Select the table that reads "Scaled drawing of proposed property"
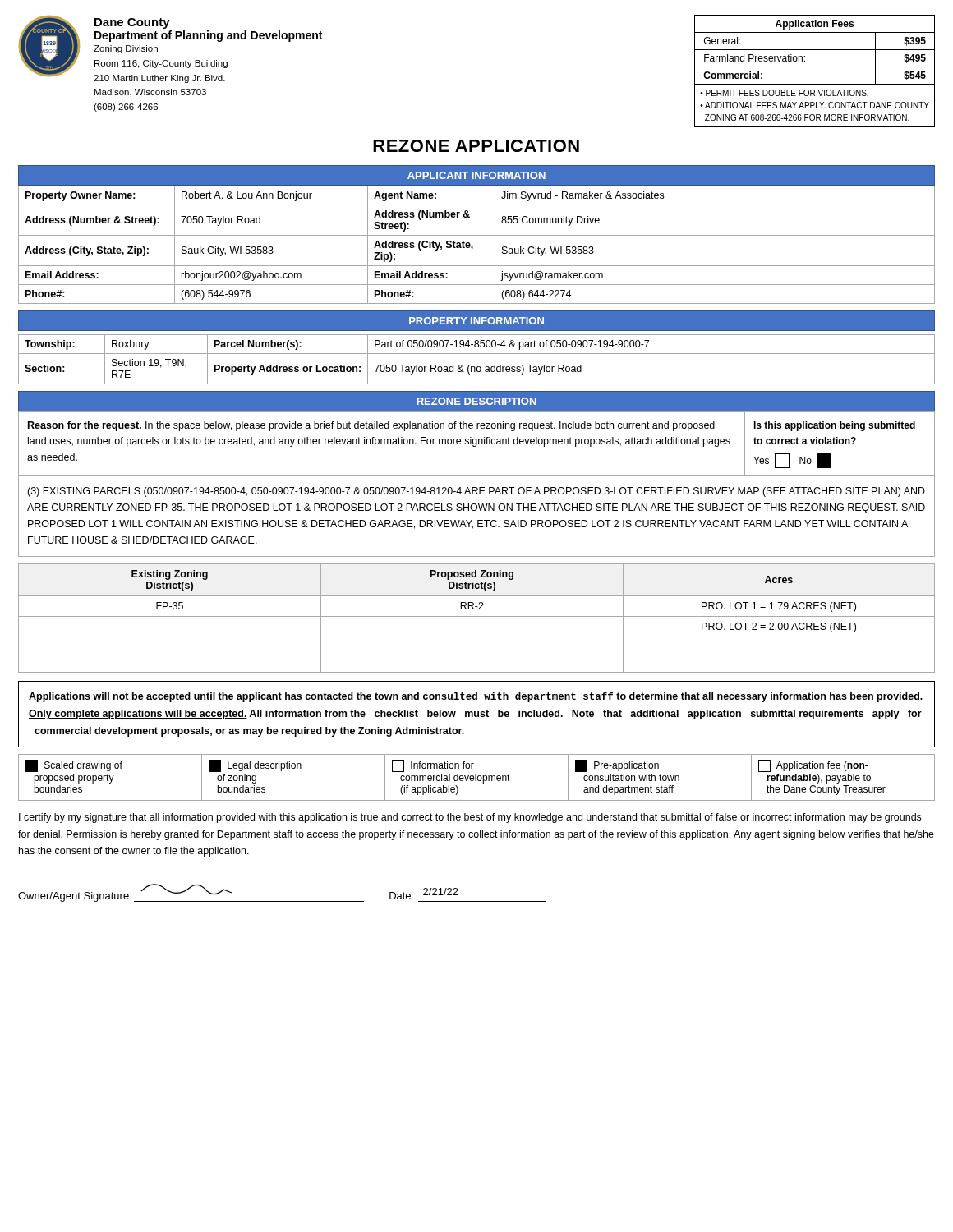Viewport: 953px width, 1232px height. (x=476, y=777)
